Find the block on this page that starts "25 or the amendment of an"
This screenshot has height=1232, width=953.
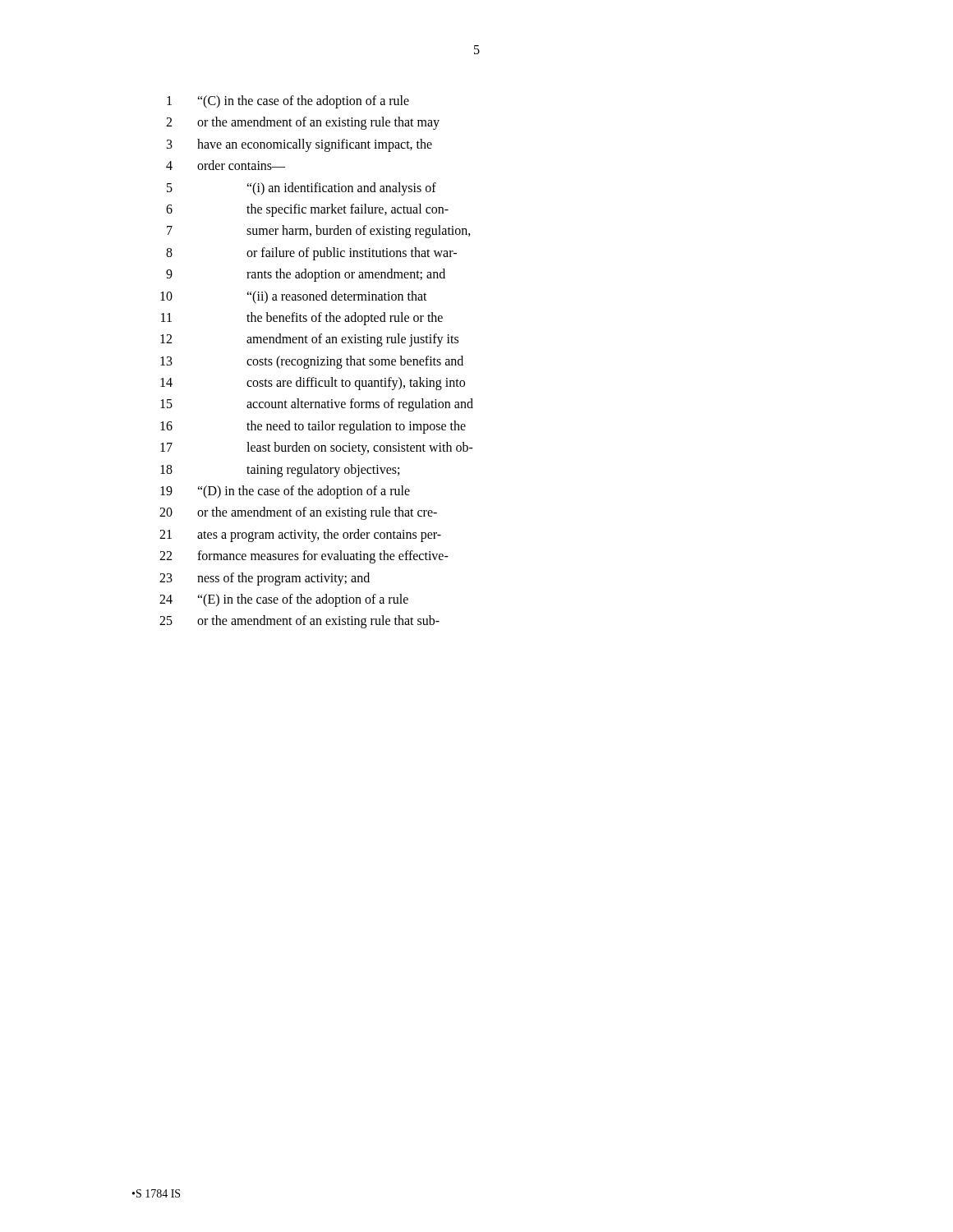coord(299,622)
